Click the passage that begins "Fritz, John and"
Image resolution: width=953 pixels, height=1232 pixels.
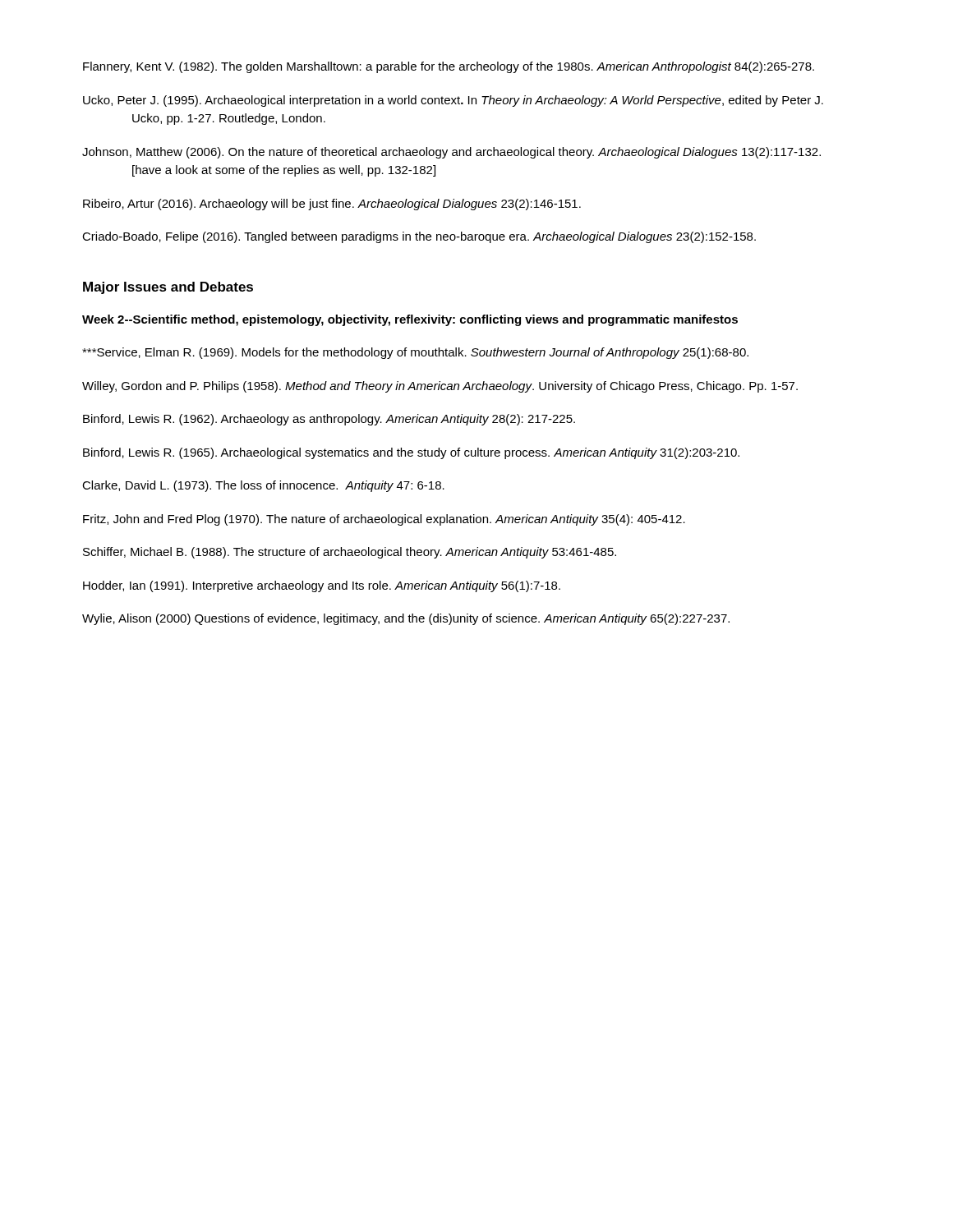pos(384,518)
